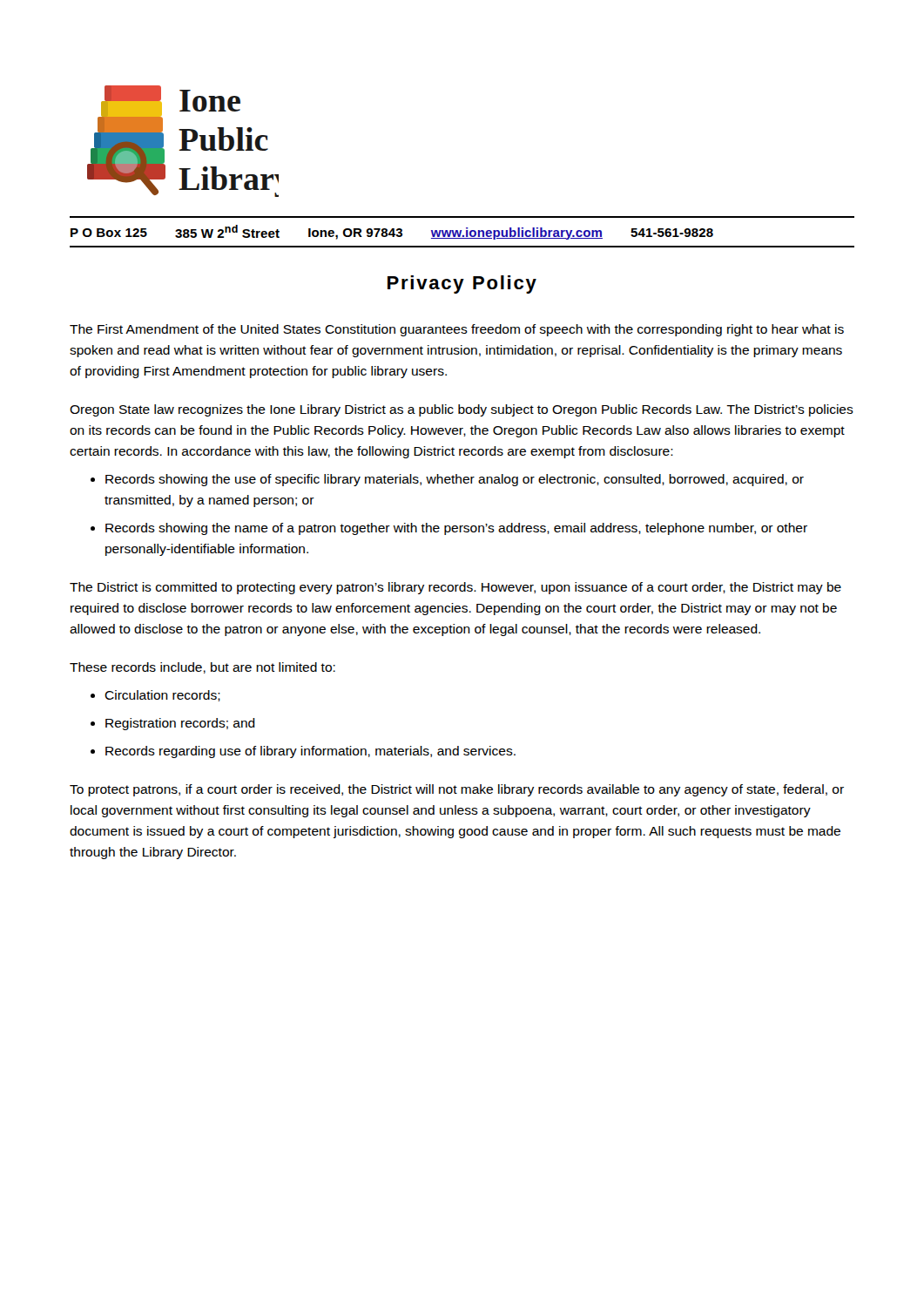This screenshot has width=924, height=1307.
Task: Where is the passage that starts "The District is"?
Action: pyautogui.click(x=456, y=608)
